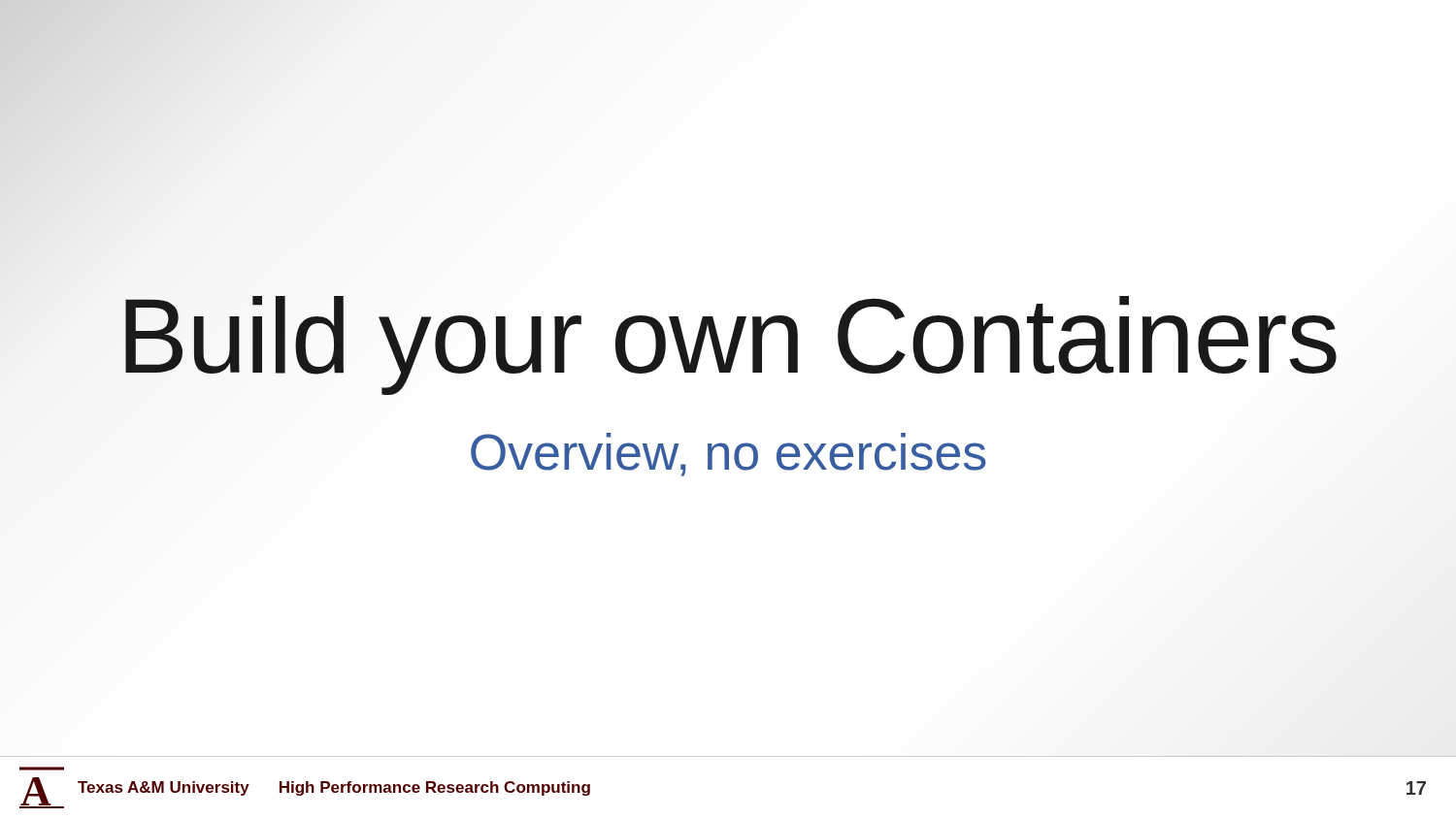Click the section header
This screenshot has width=1456, height=819.
[x=728, y=452]
